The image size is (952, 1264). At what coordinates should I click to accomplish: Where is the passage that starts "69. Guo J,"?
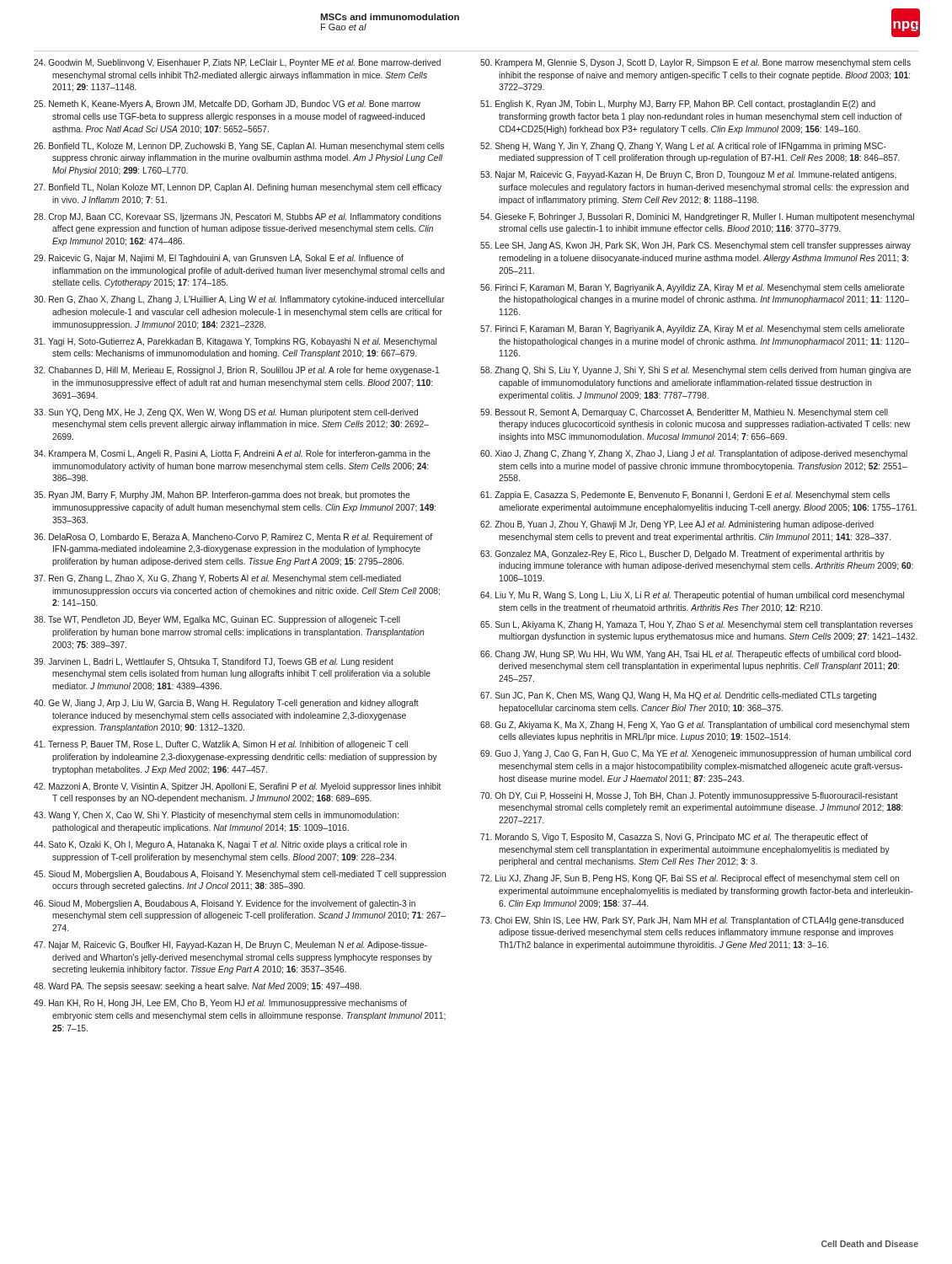tap(696, 766)
